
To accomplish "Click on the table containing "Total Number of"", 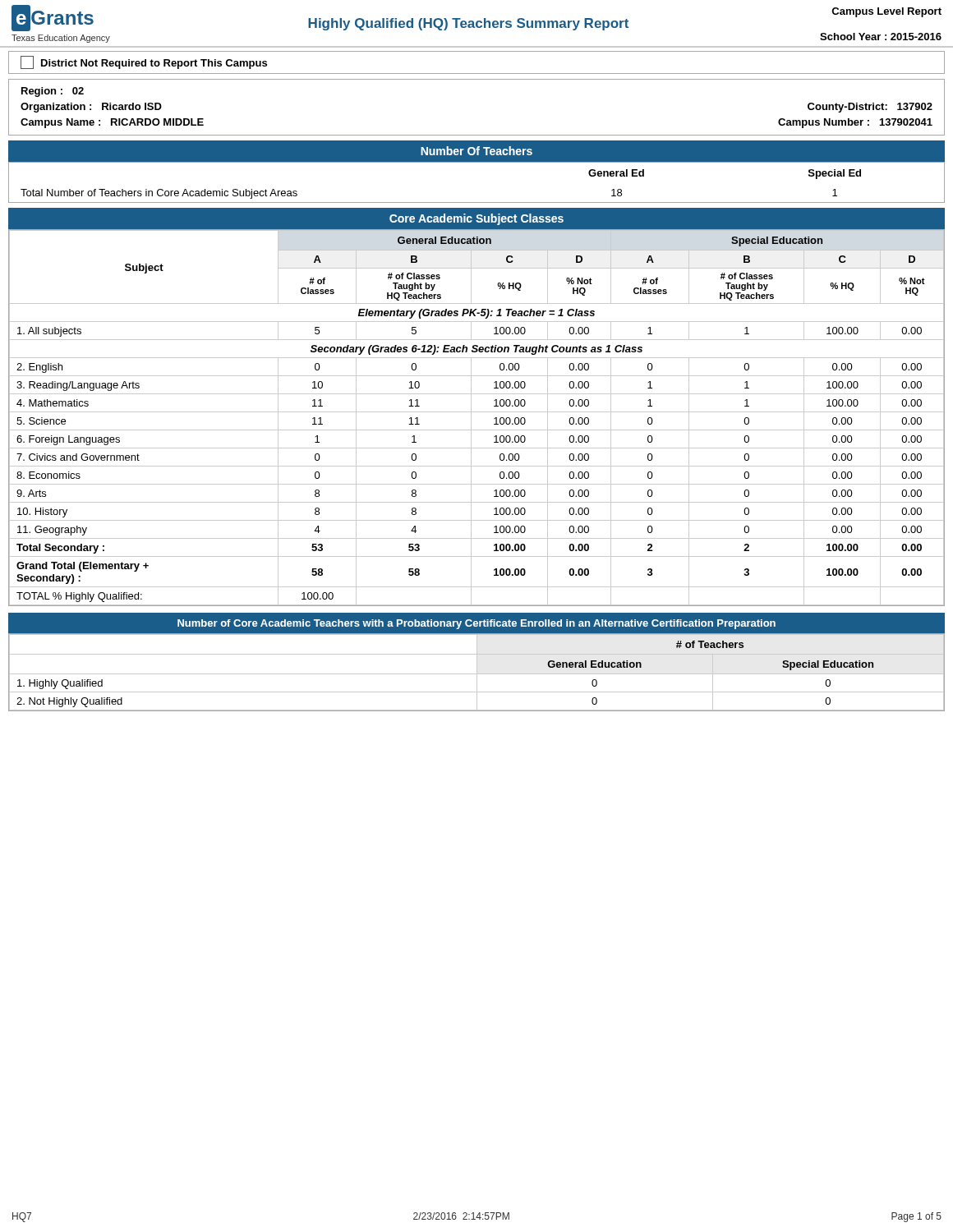I will pyautogui.click(x=476, y=182).
